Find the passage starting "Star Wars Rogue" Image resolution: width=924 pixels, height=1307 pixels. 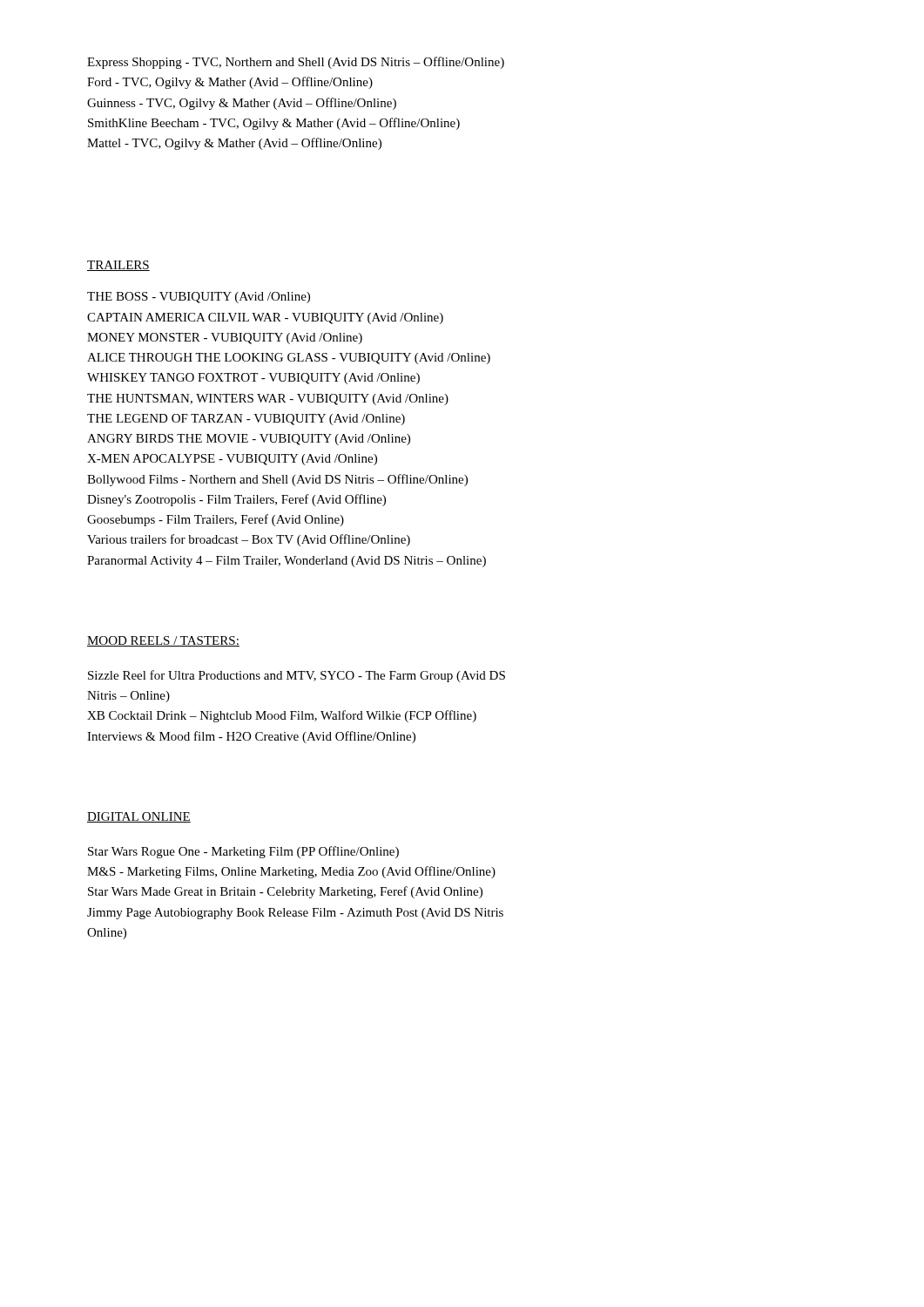click(462, 892)
